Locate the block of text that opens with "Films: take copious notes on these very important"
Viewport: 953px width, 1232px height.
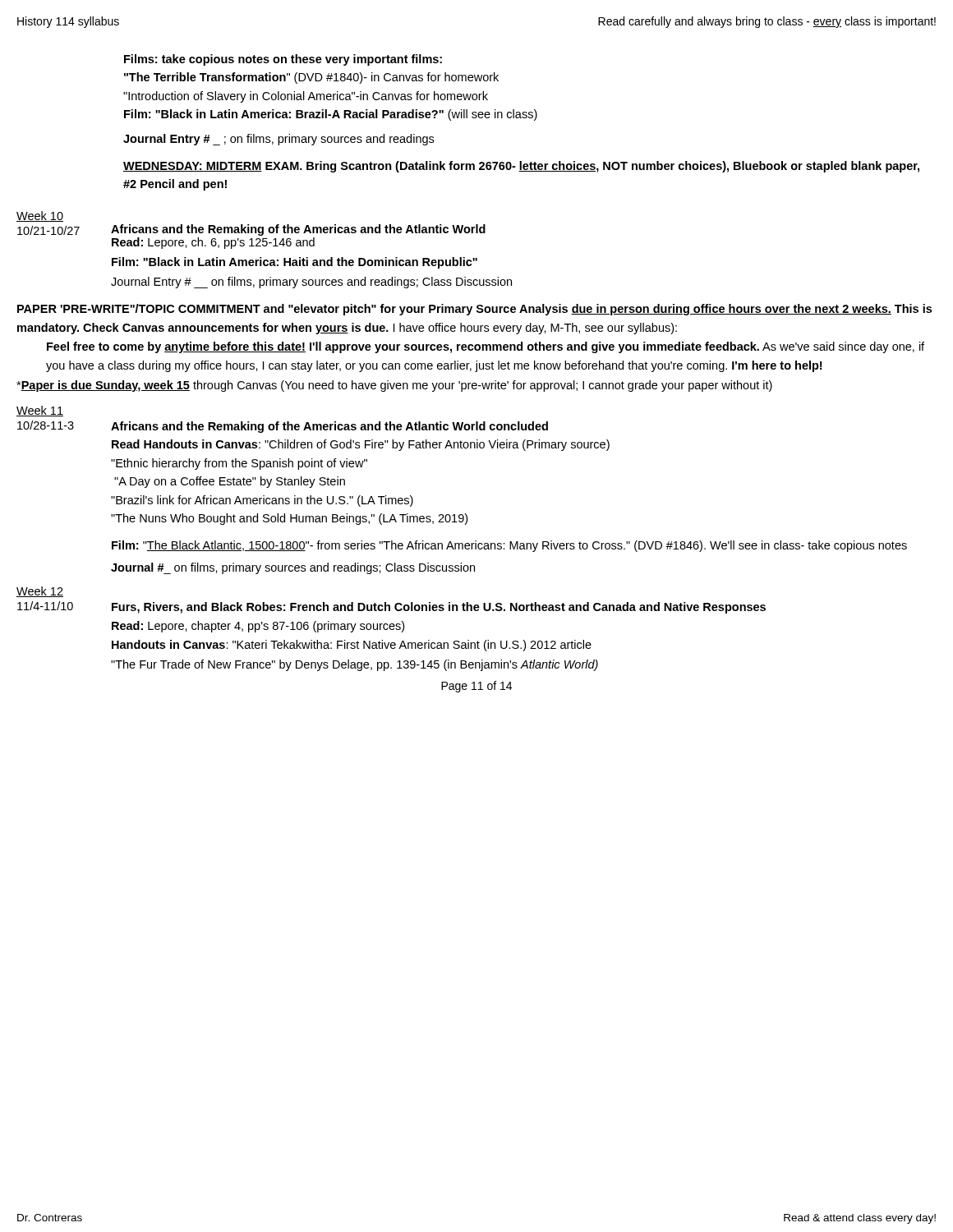pos(330,87)
